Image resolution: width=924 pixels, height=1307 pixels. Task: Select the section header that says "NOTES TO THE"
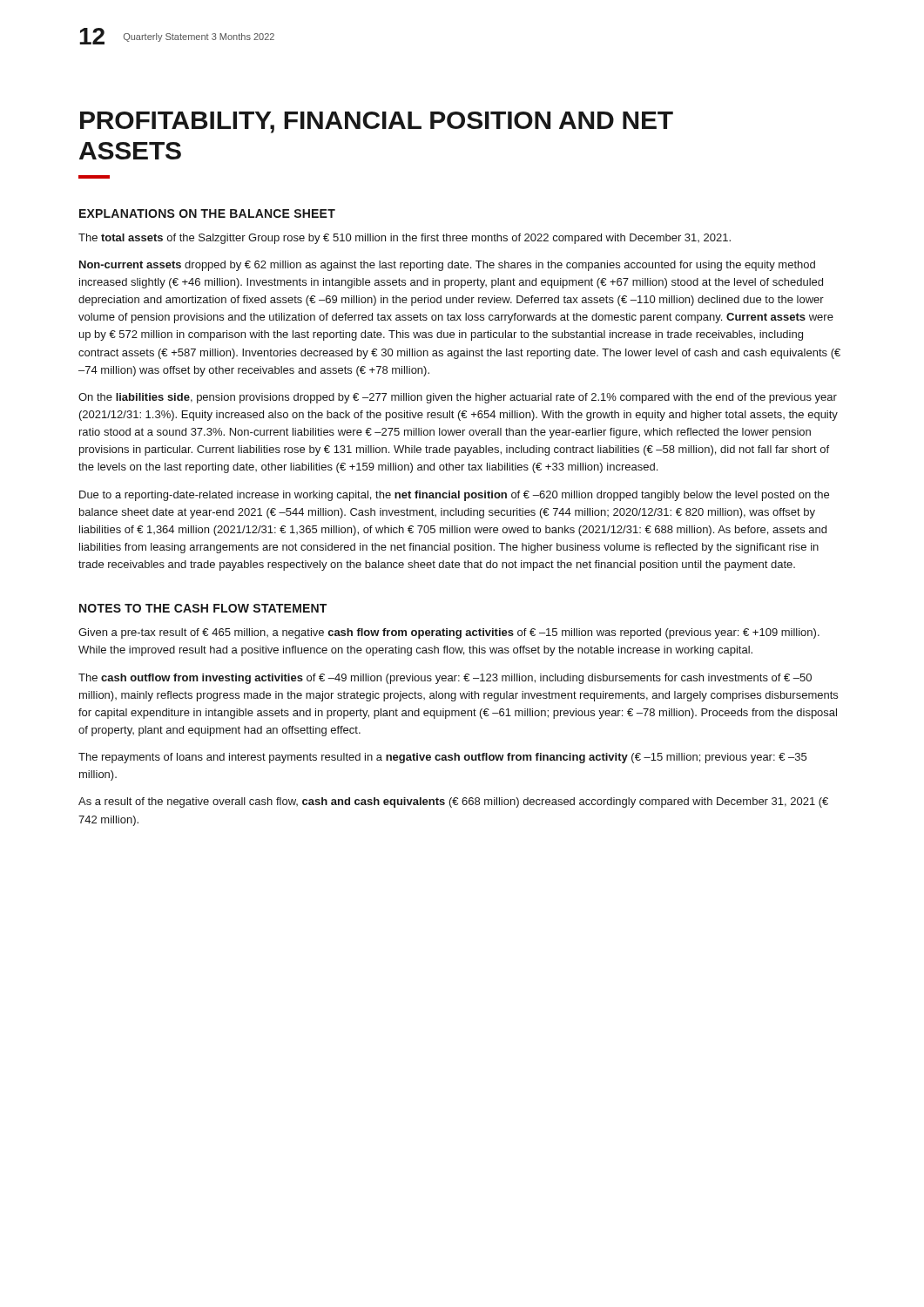203,608
